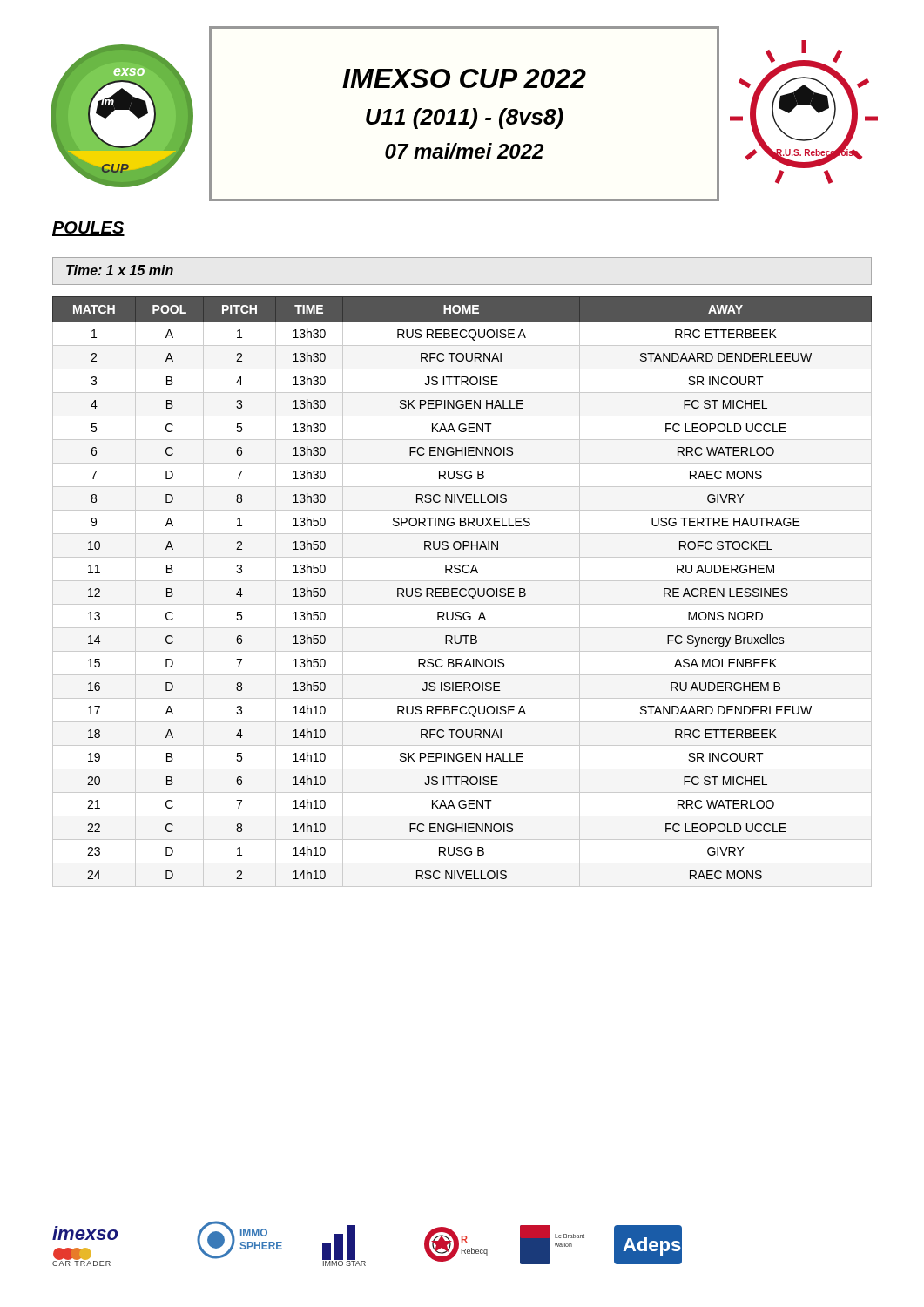Viewport: 924px width, 1307px height.
Task: Find the title that says "IMEXSO CUP 2022 U11"
Action: pyautogui.click(x=464, y=113)
